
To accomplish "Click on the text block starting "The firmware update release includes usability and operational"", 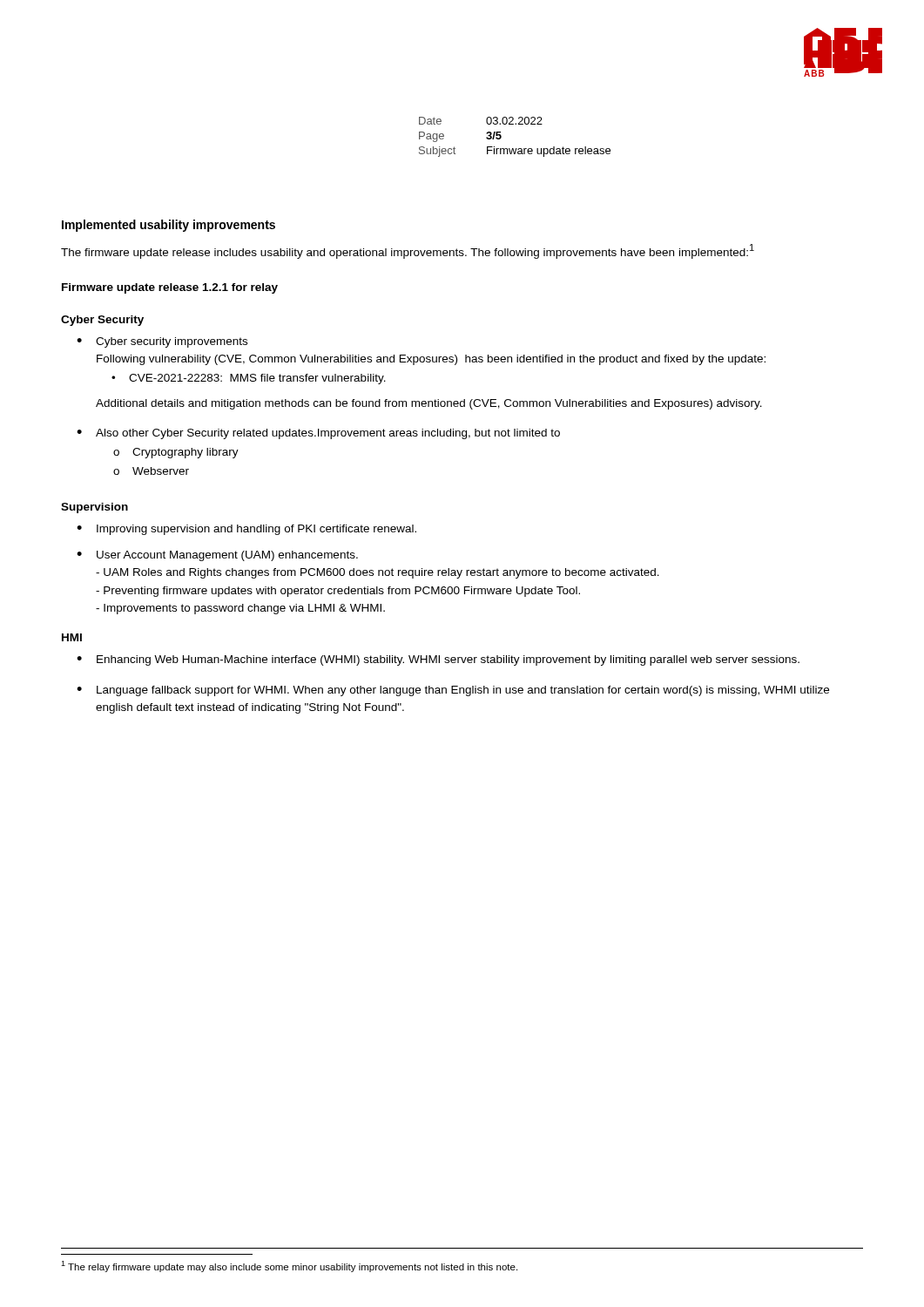I will click(x=408, y=250).
